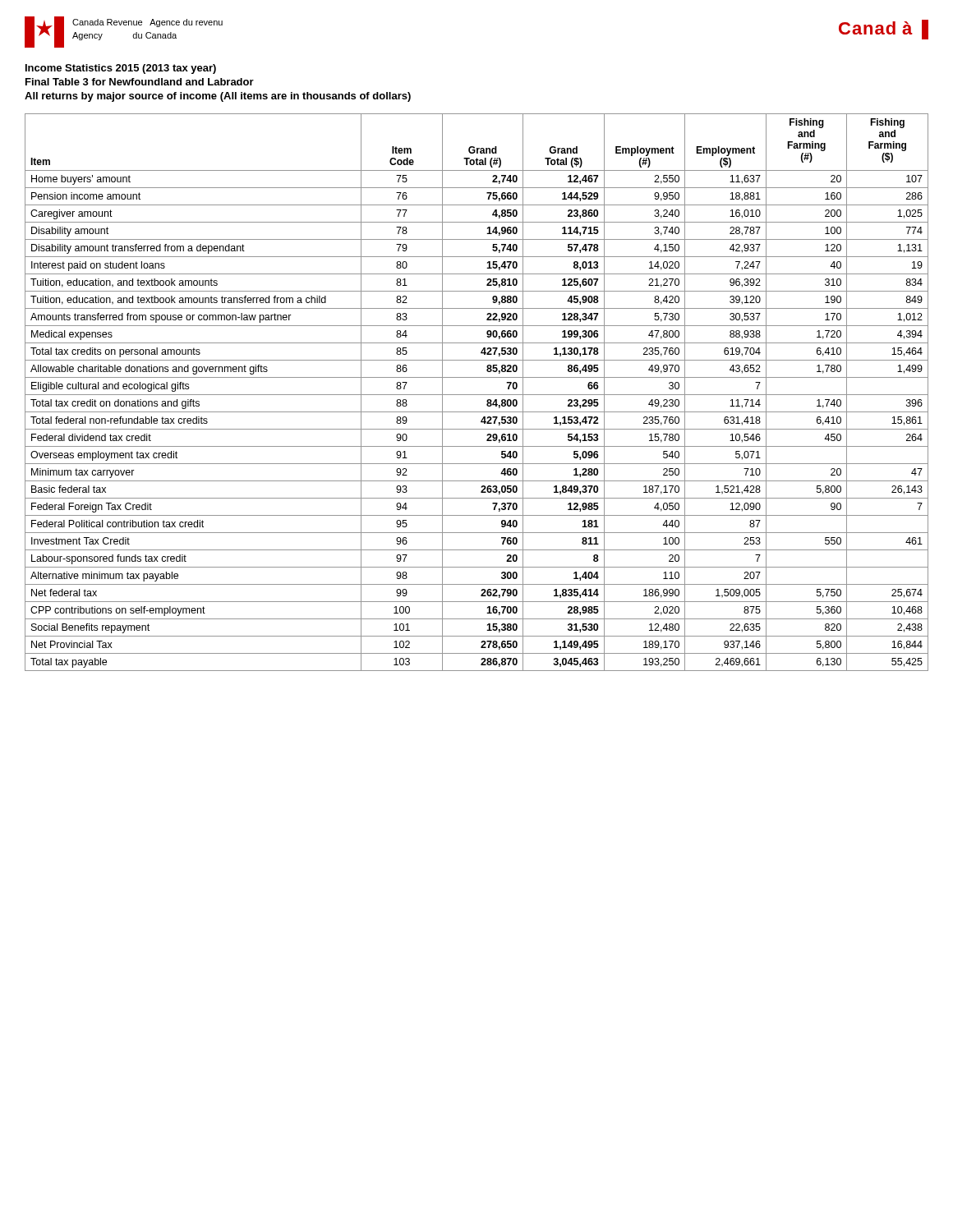Find the text block starting "Final Table 3 for Newfoundland and Labrador"
This screenshot has height=1232, width=953.
(139, 82)
